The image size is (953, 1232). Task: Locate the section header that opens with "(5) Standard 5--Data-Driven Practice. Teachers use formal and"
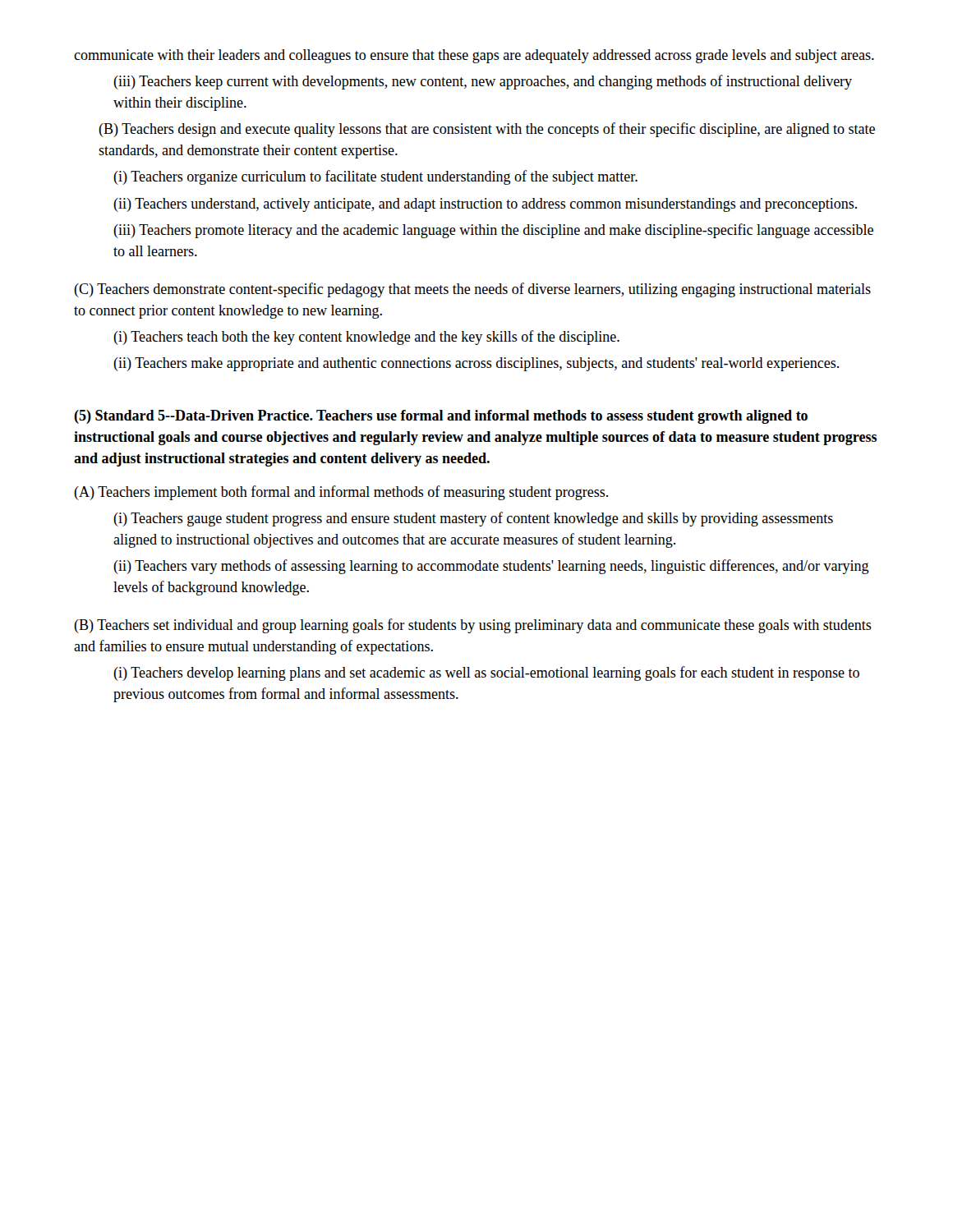click(476, 437)
